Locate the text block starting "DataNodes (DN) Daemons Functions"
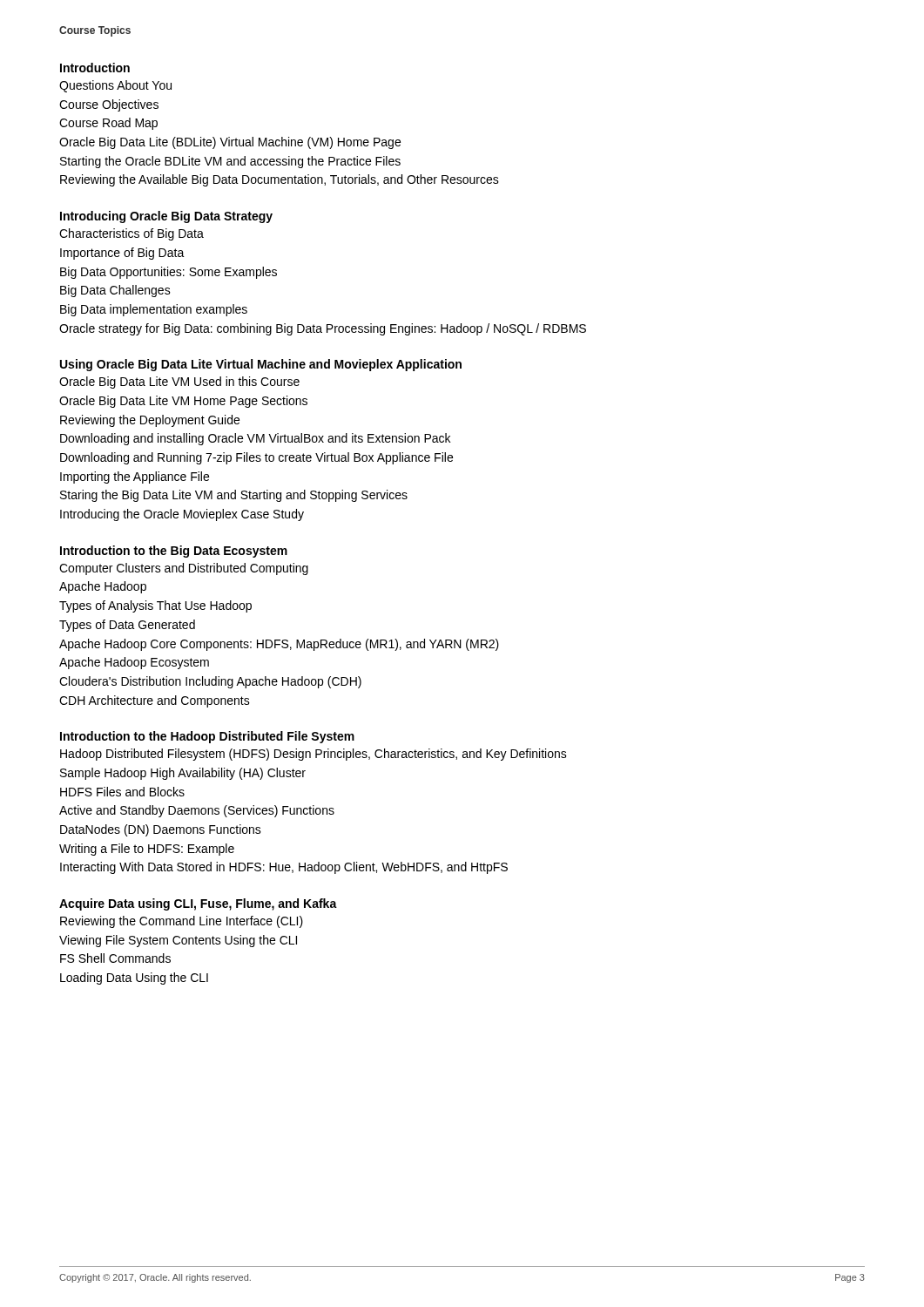 coord(160,829)
